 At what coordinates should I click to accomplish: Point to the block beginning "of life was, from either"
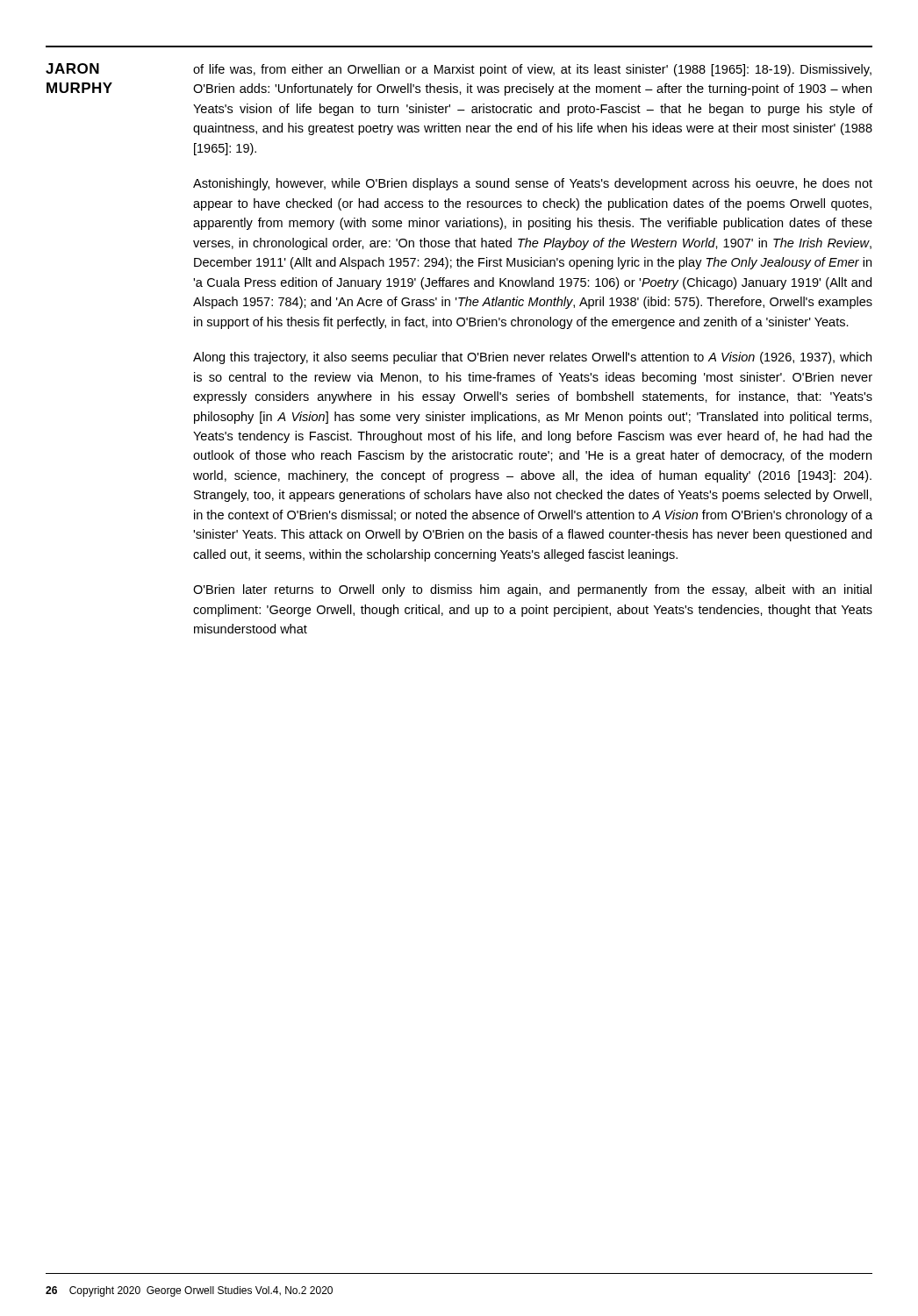tap(533, 109)
